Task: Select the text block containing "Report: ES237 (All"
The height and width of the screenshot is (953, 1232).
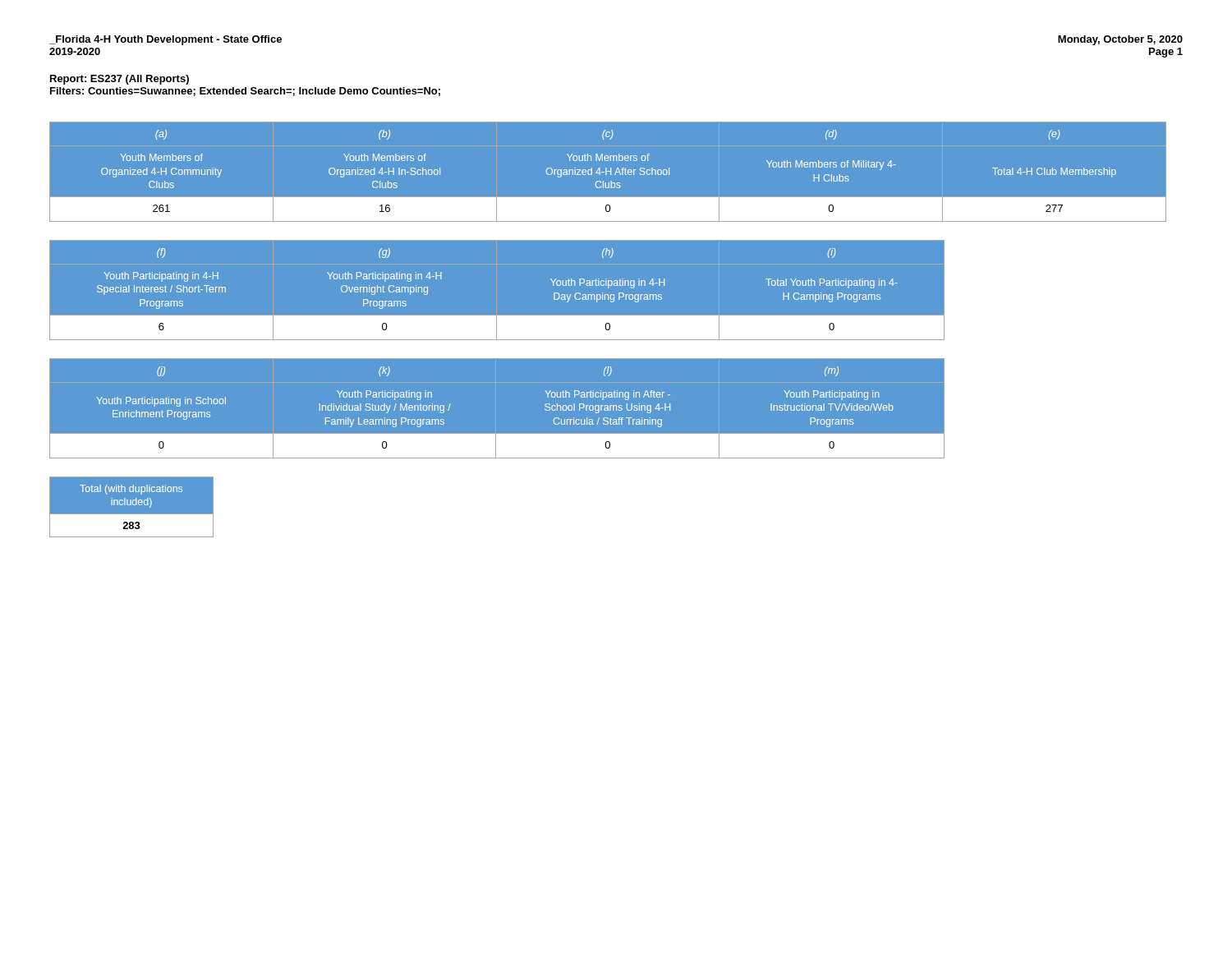Action: click(245, 85)
